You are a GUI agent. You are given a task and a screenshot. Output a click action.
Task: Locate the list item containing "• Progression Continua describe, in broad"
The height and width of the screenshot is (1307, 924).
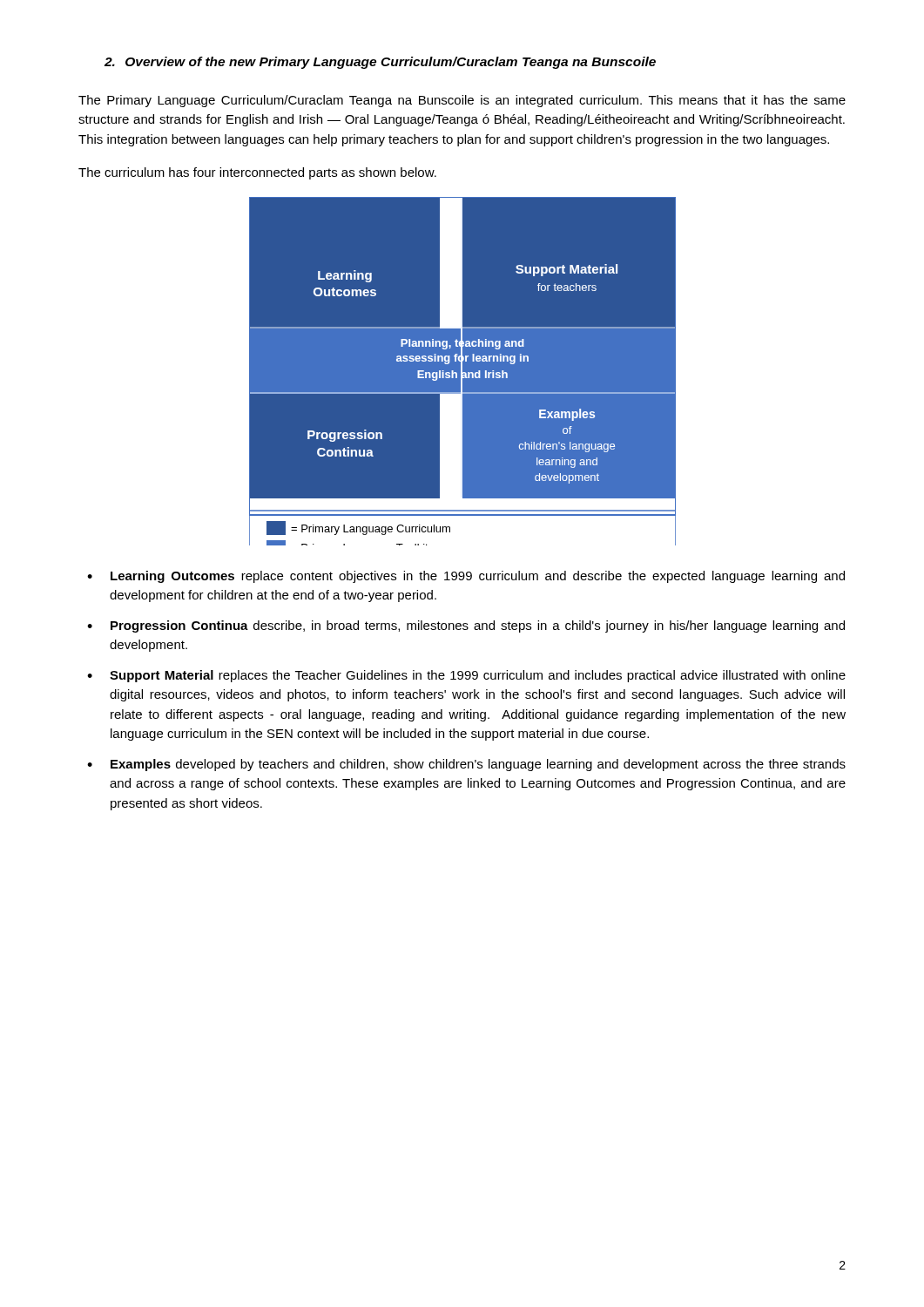(466, 635)
